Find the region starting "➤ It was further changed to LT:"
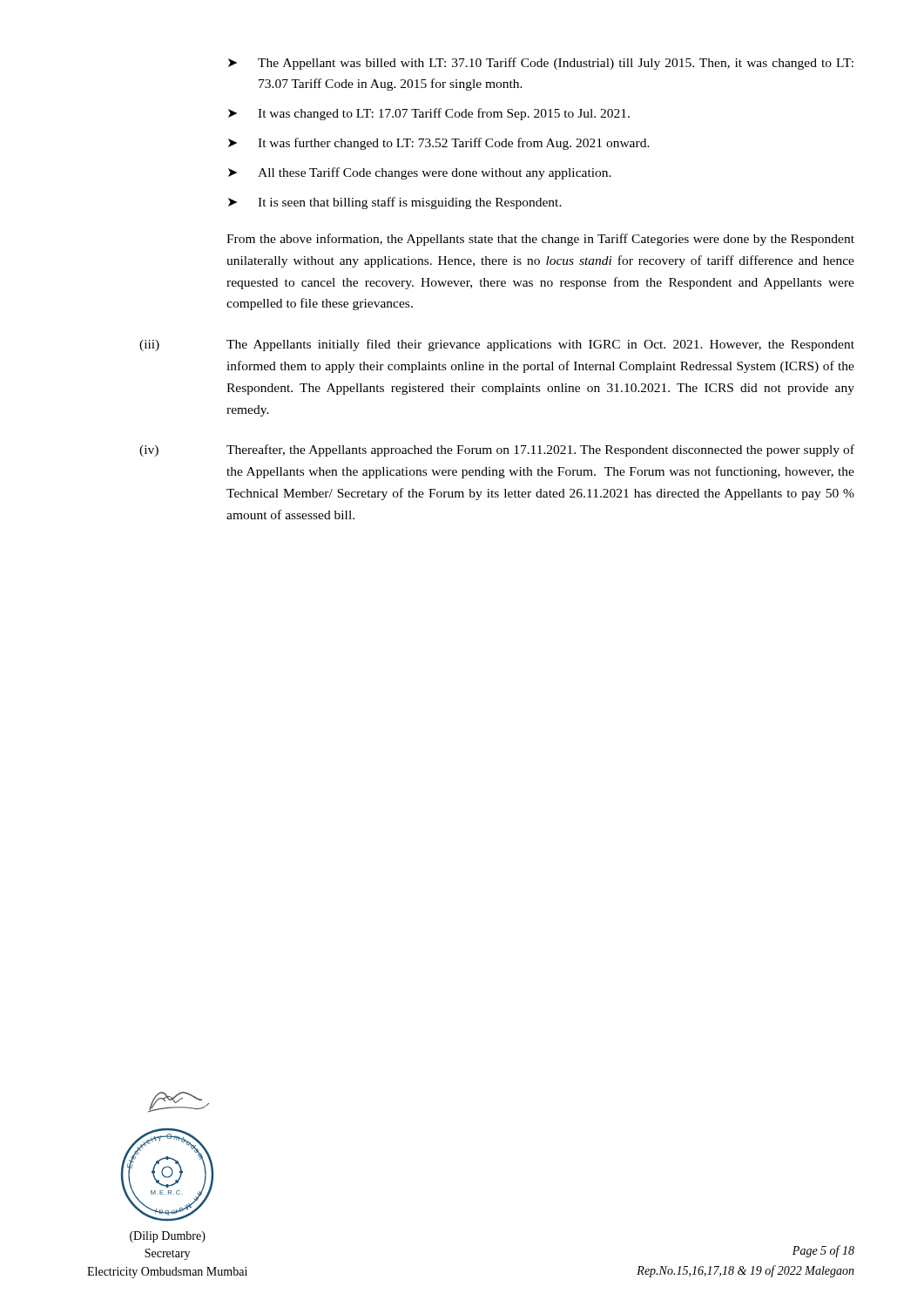924x1307 pixels. pos(540,143)
